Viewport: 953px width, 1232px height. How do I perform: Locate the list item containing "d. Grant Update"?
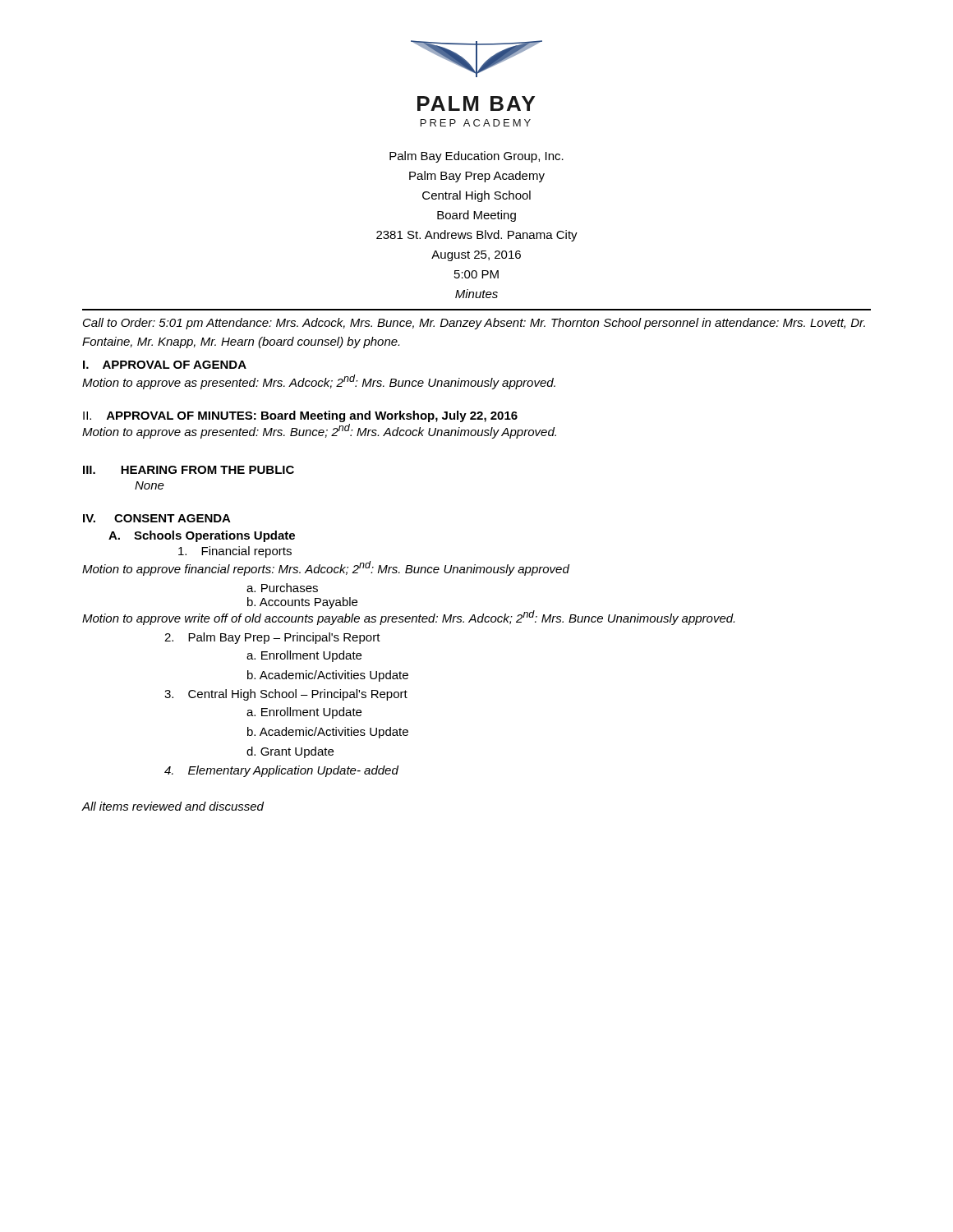pyautogui.click(x=290, y=751)
